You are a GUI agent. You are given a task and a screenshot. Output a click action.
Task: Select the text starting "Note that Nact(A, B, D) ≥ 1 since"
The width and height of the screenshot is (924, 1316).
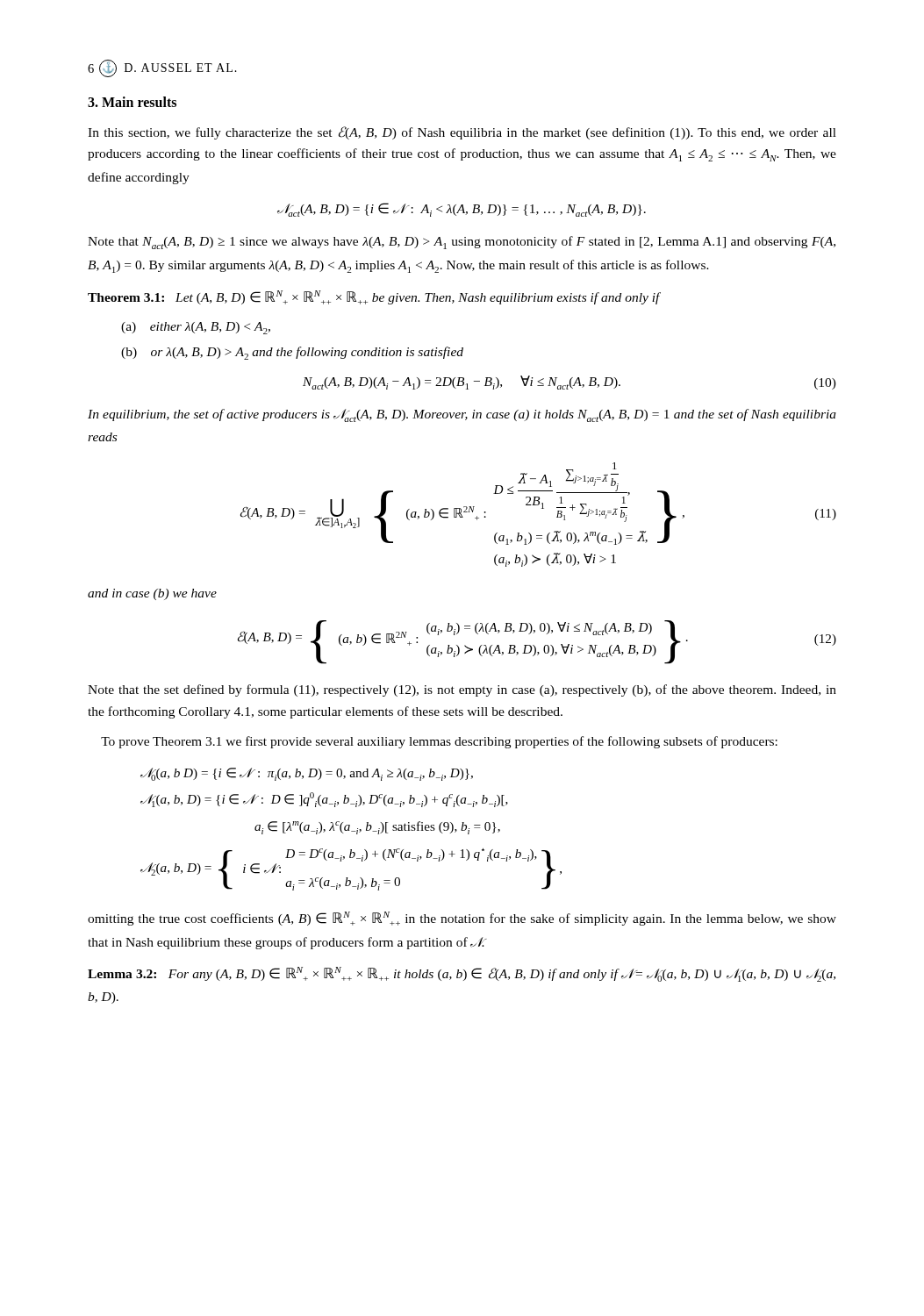[x=462, y=254]
